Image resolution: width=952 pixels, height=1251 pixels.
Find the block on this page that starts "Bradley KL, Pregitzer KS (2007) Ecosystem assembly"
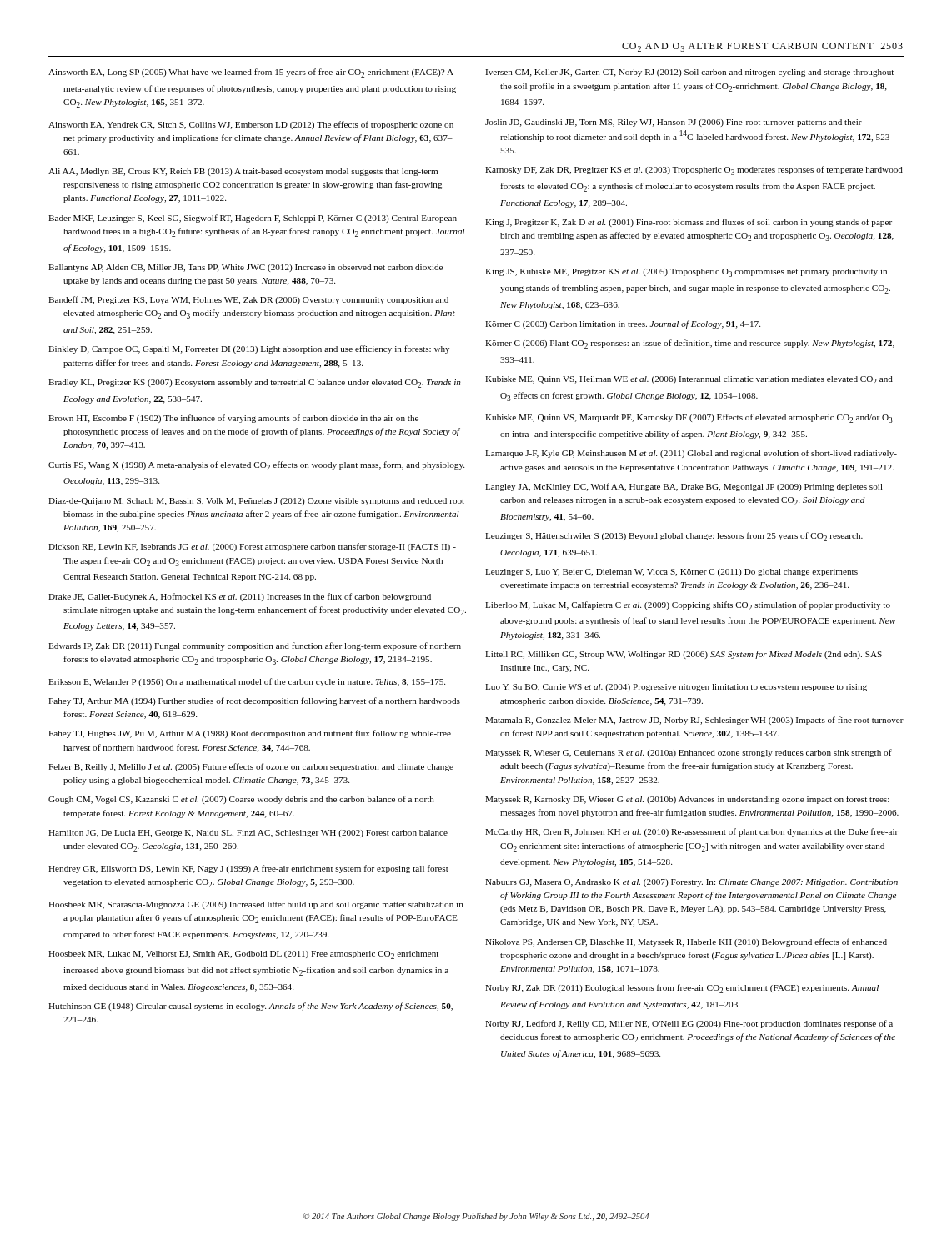tap(255, 390)
